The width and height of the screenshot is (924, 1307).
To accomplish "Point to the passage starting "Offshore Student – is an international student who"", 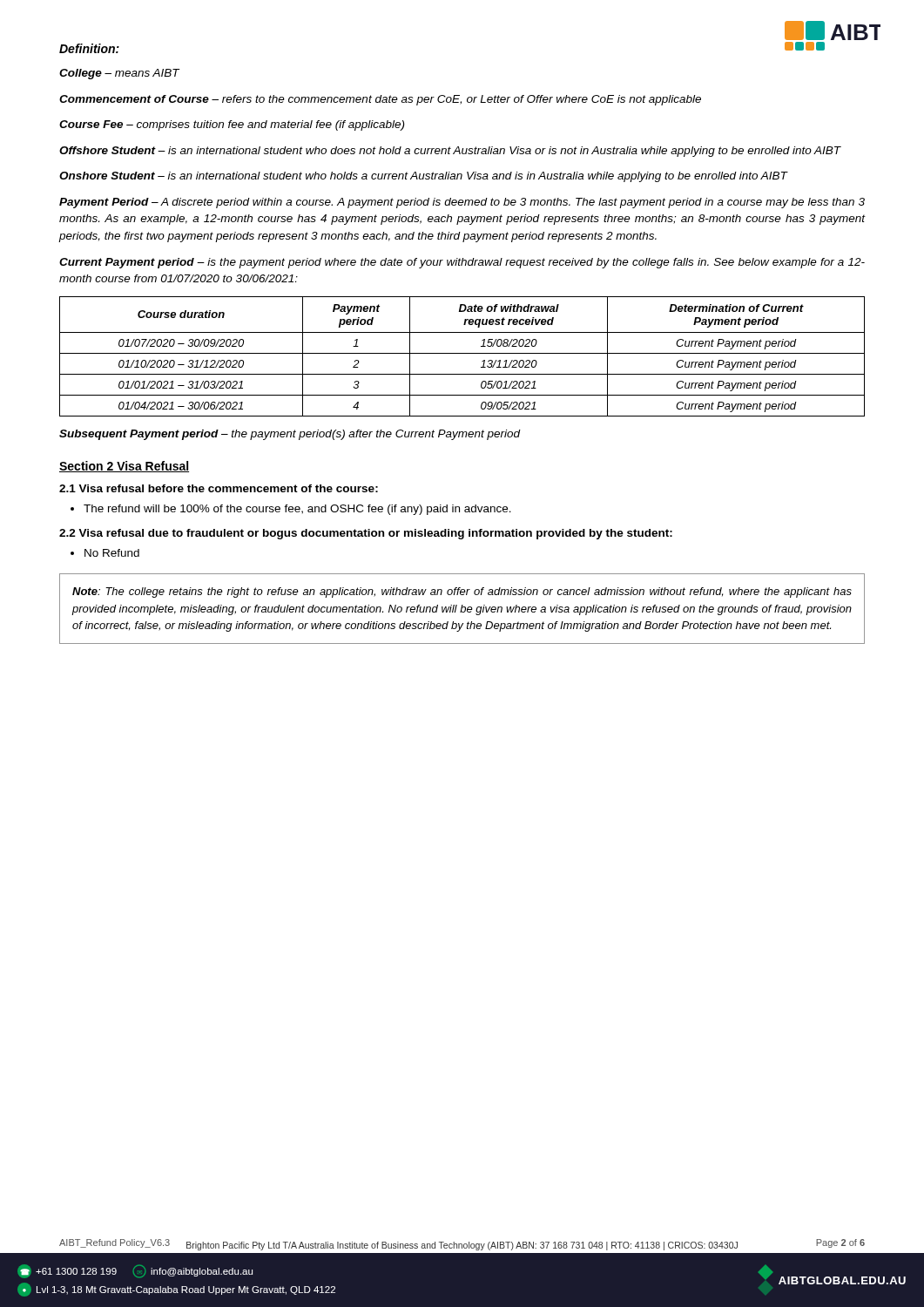I will pyautogui.click(x=462, y=150).
